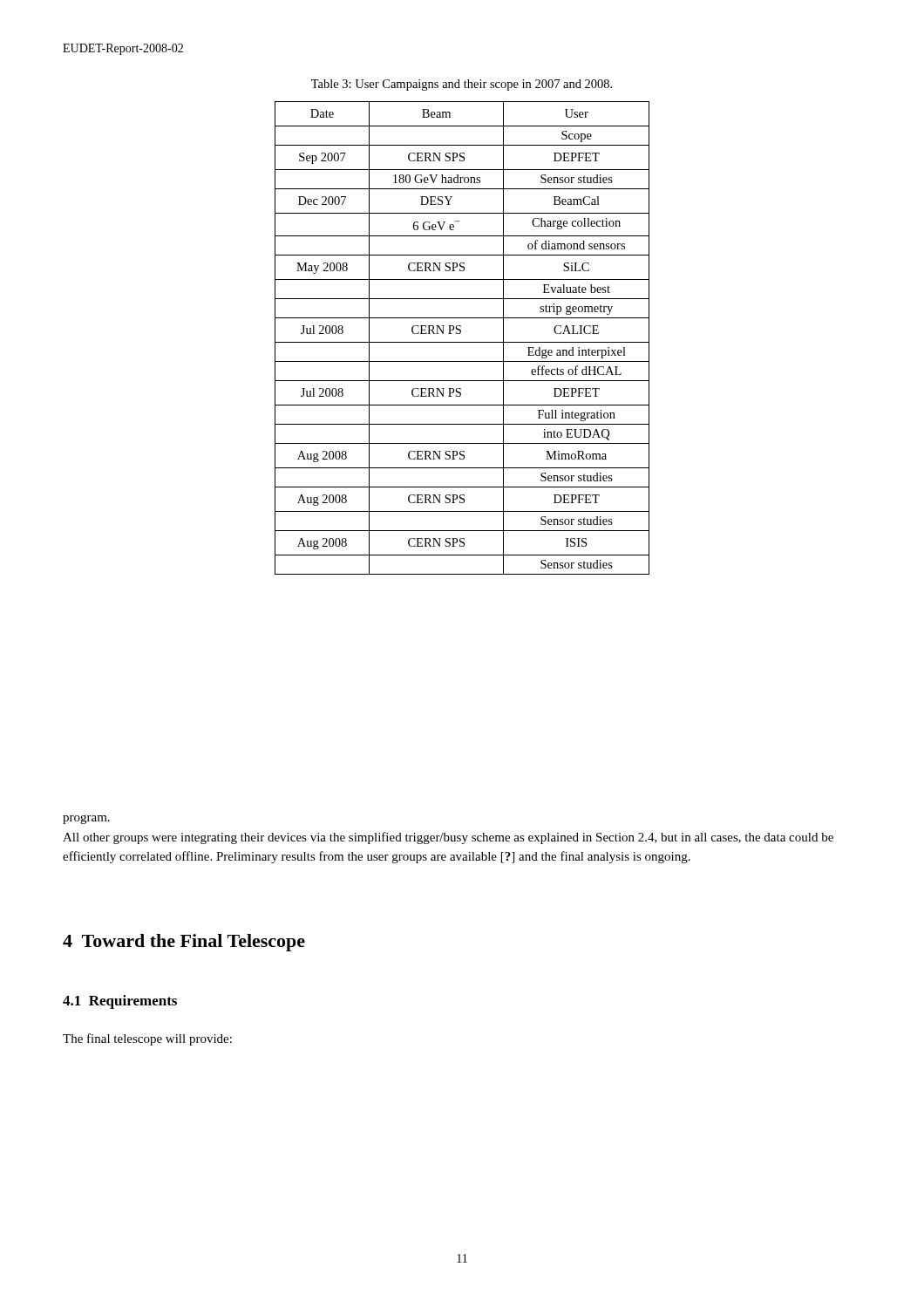Find the table

(462, 338)
